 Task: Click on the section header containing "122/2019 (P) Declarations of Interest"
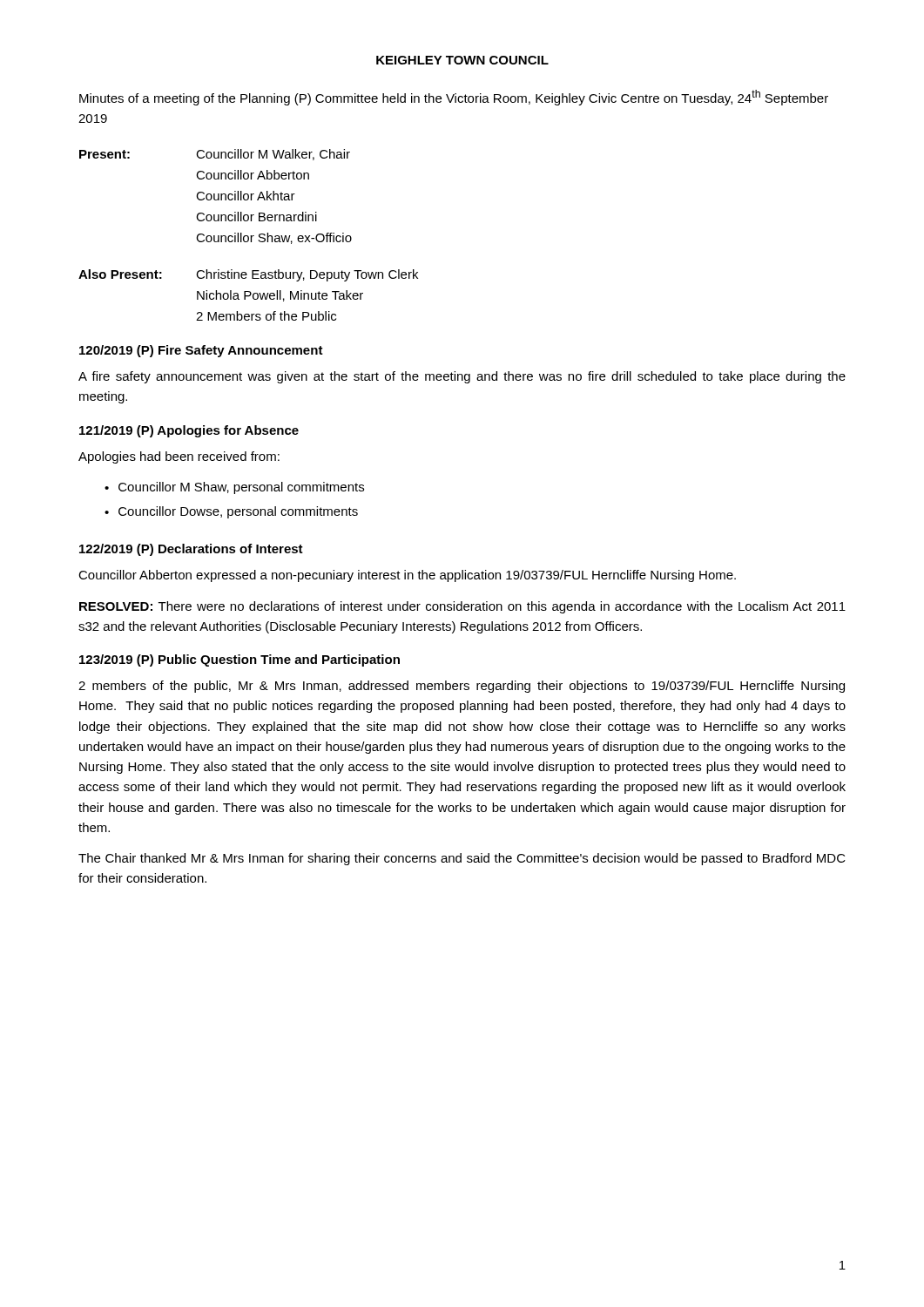pyautogui.click(x=191, y=549)
